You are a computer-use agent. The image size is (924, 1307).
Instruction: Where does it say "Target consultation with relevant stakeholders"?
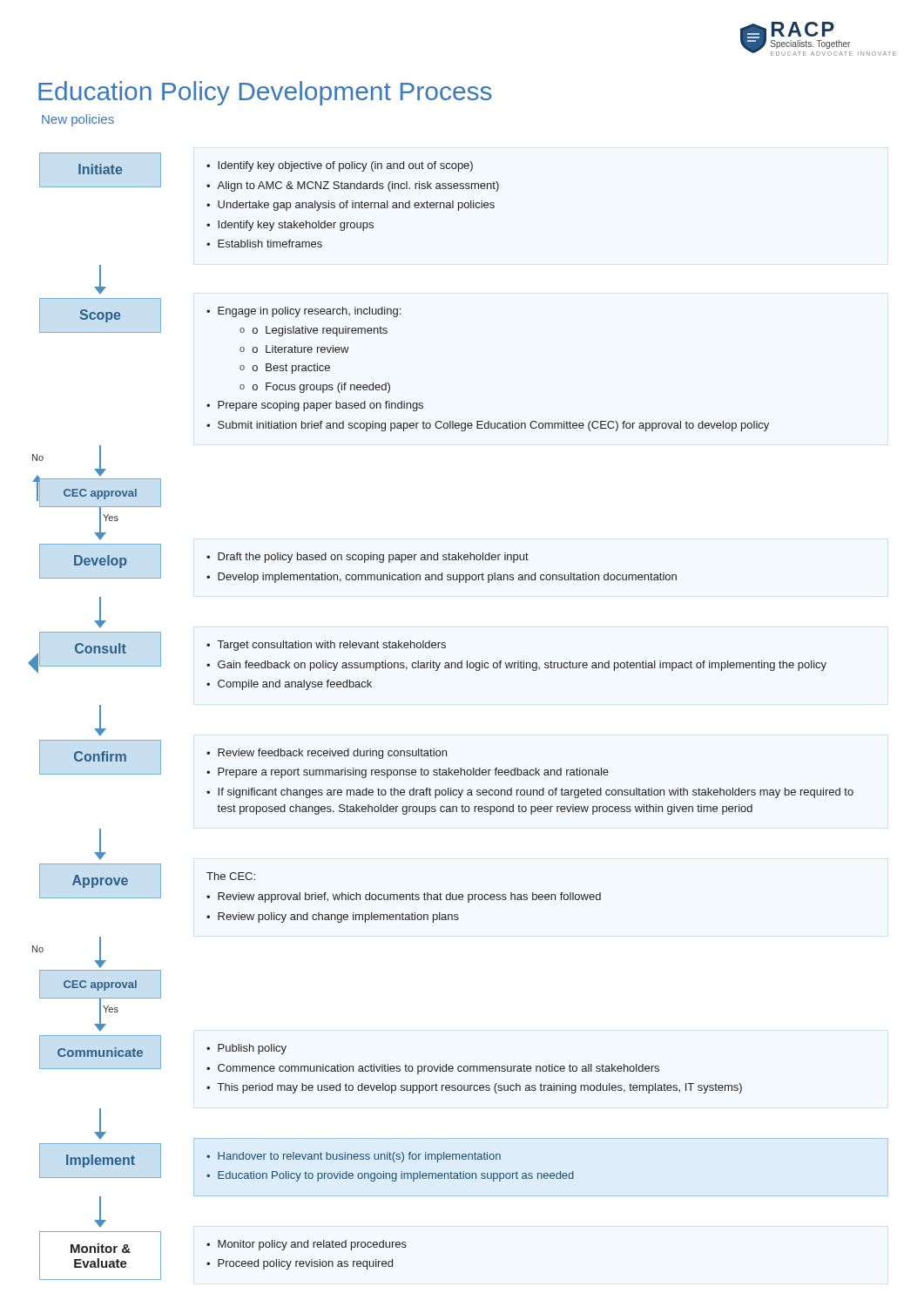(332, 644)
